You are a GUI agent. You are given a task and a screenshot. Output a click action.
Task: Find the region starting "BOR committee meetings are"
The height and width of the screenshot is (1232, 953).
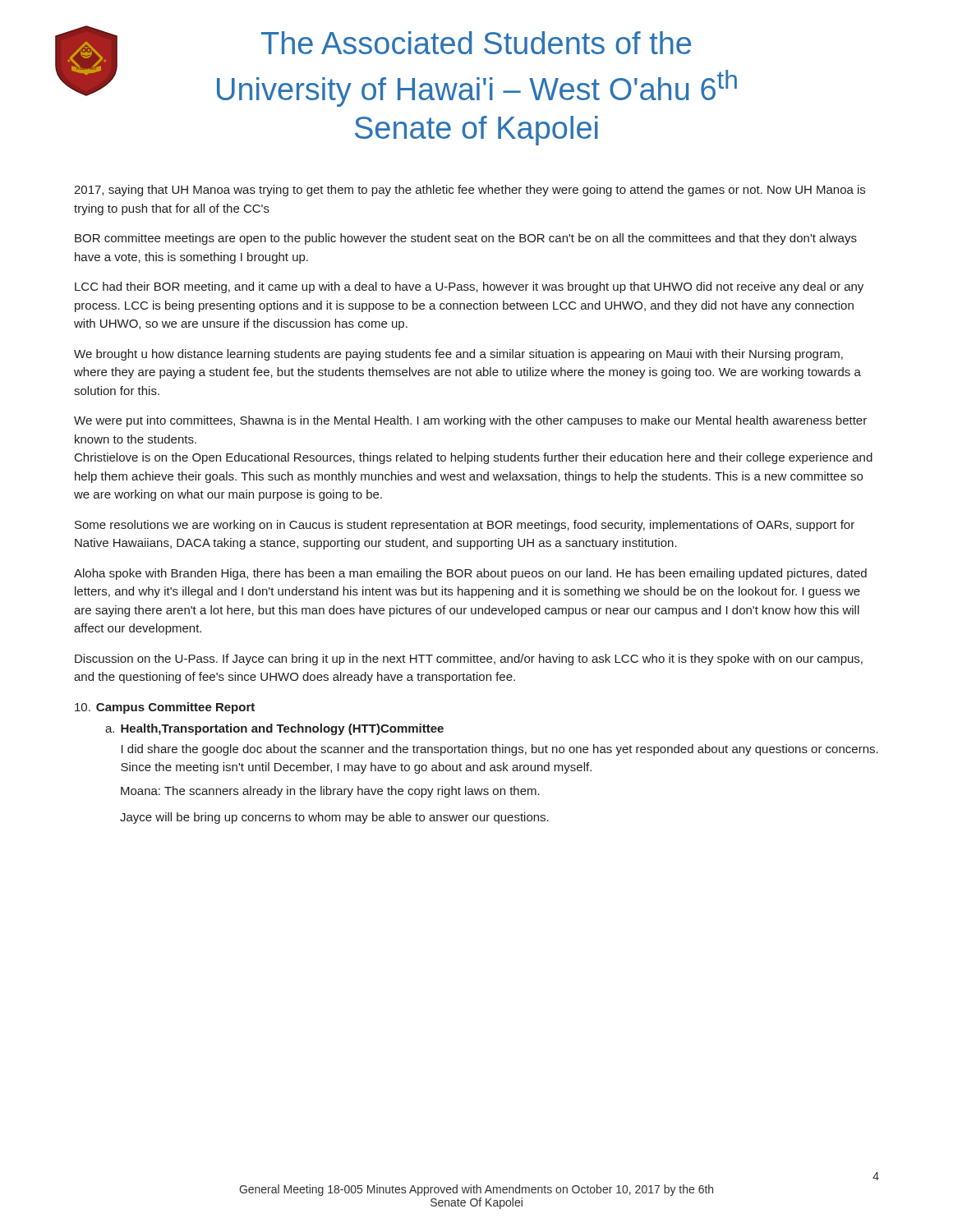[476, 248]
